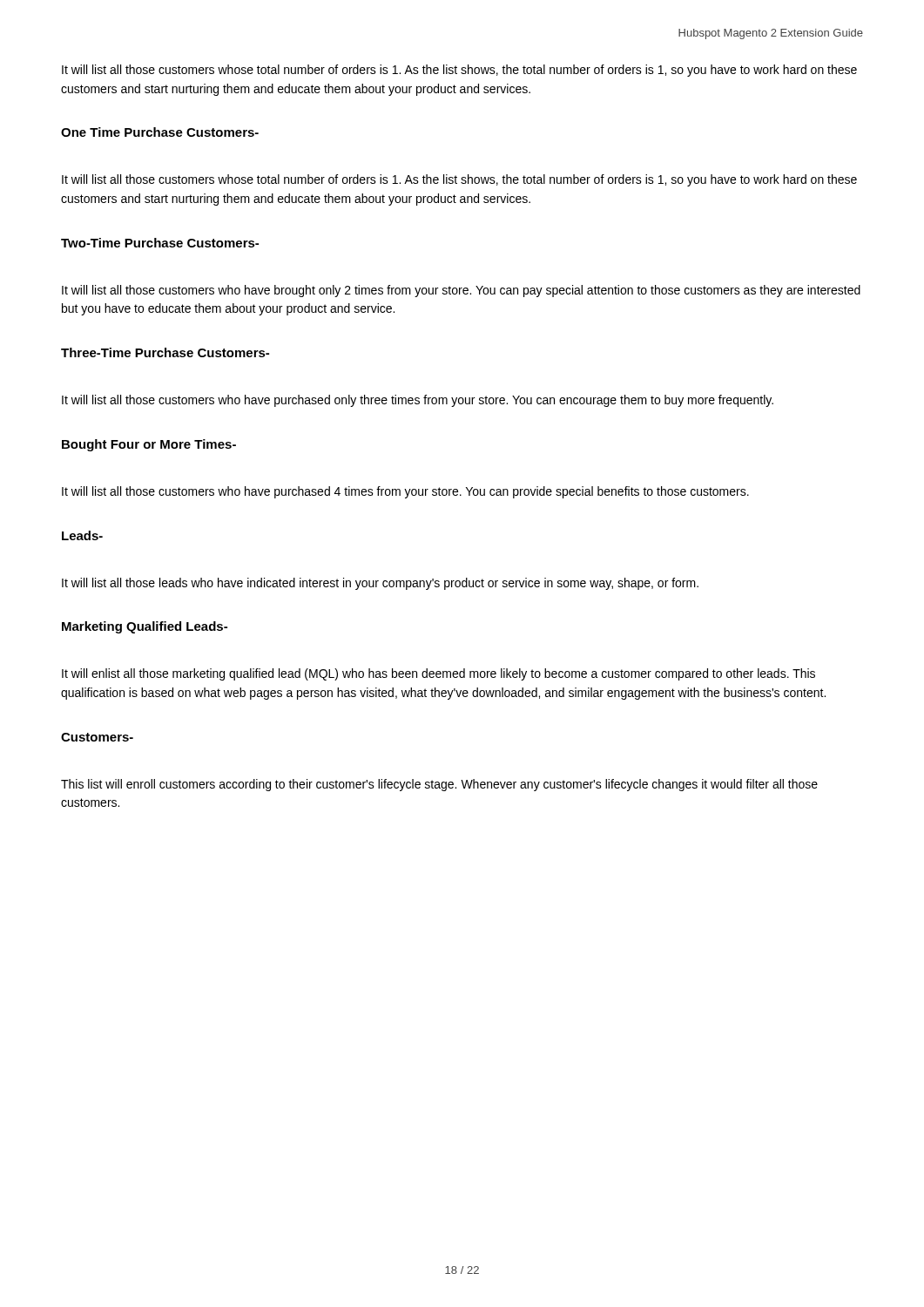The image size is (924, 1307).
Task: Find the section header that says "One Time Purchase Customers-"
Action: coord(160,132)
